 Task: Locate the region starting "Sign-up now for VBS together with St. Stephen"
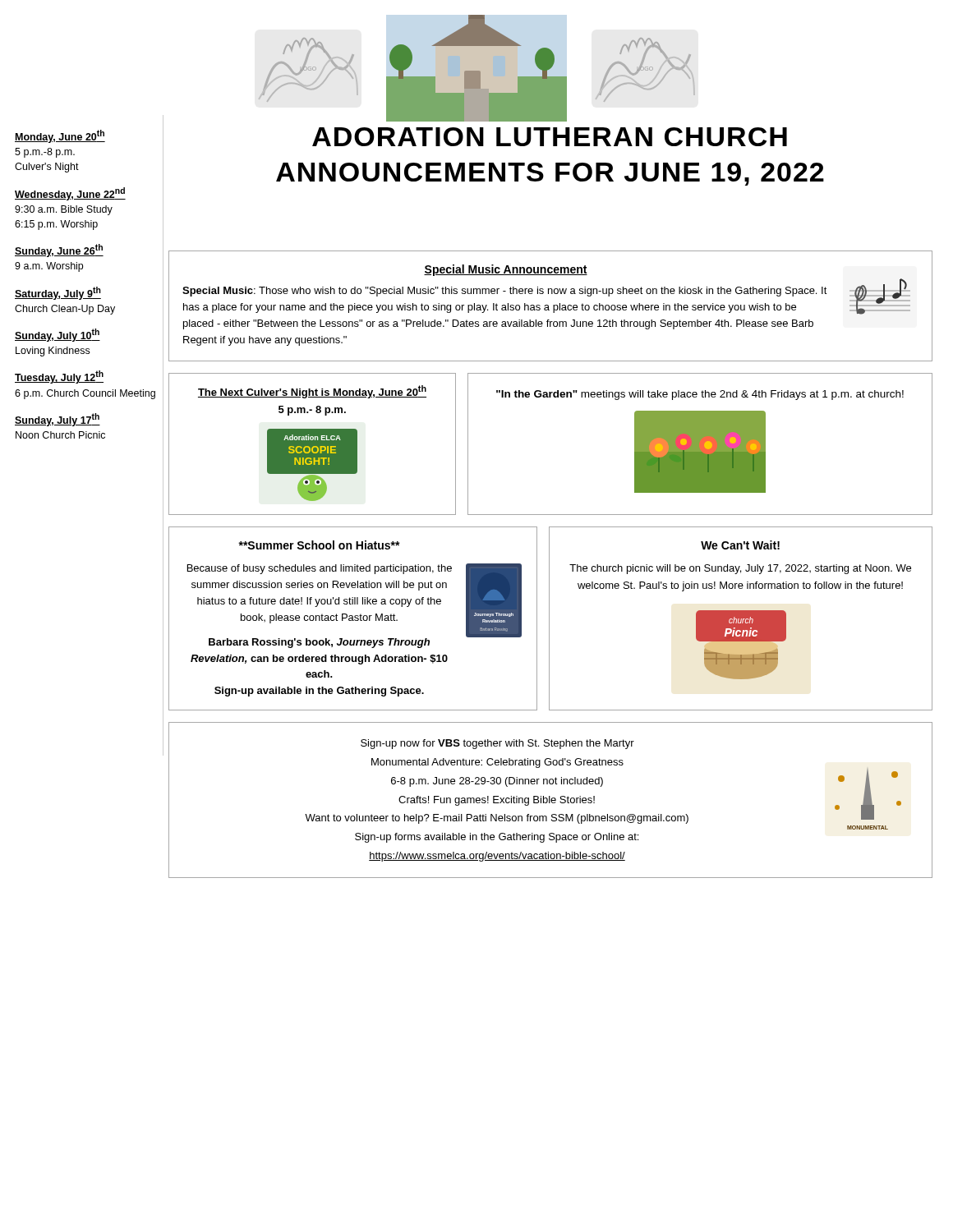coord(550,800)
